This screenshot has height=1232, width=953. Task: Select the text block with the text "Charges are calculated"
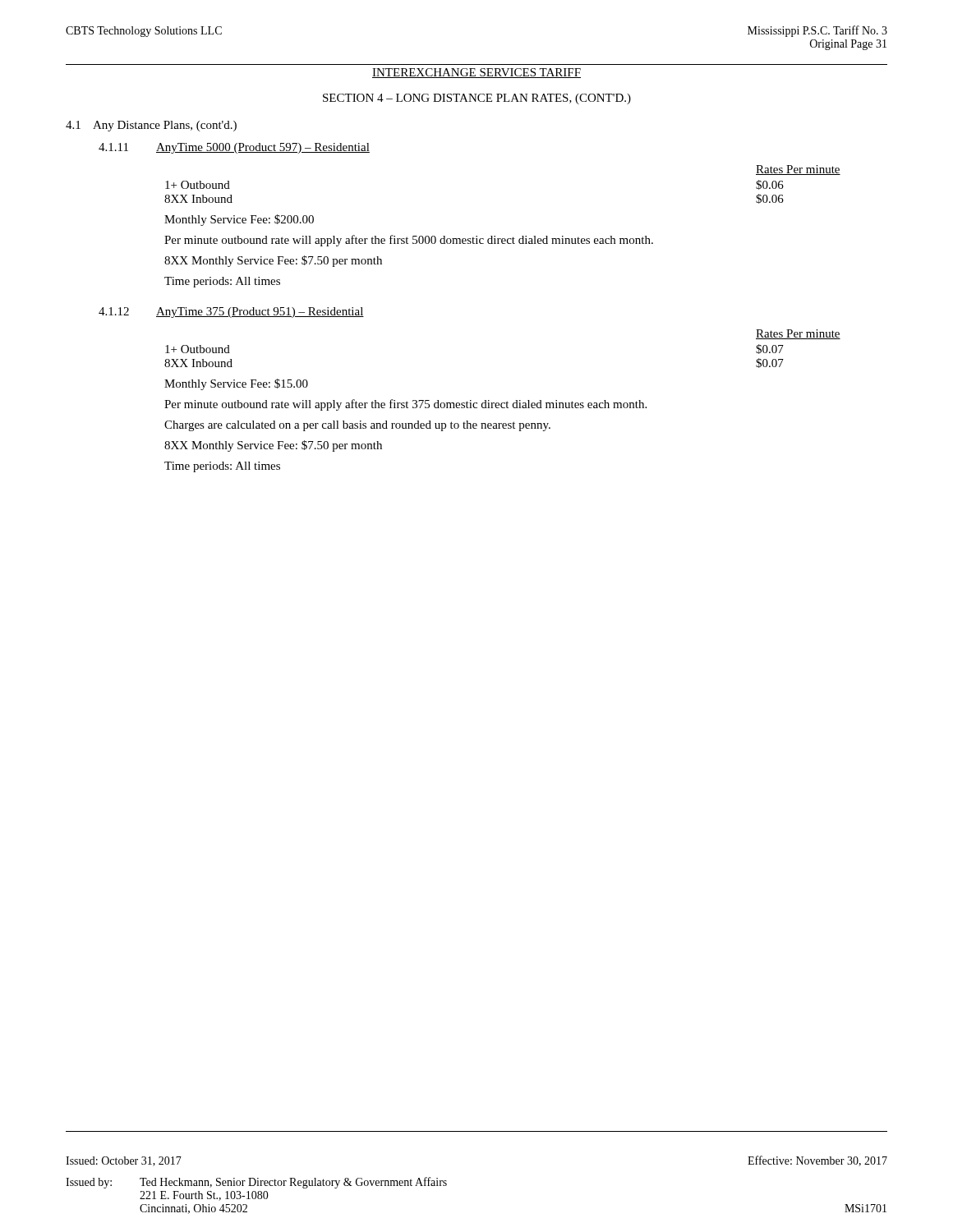[x=358, y=425]
